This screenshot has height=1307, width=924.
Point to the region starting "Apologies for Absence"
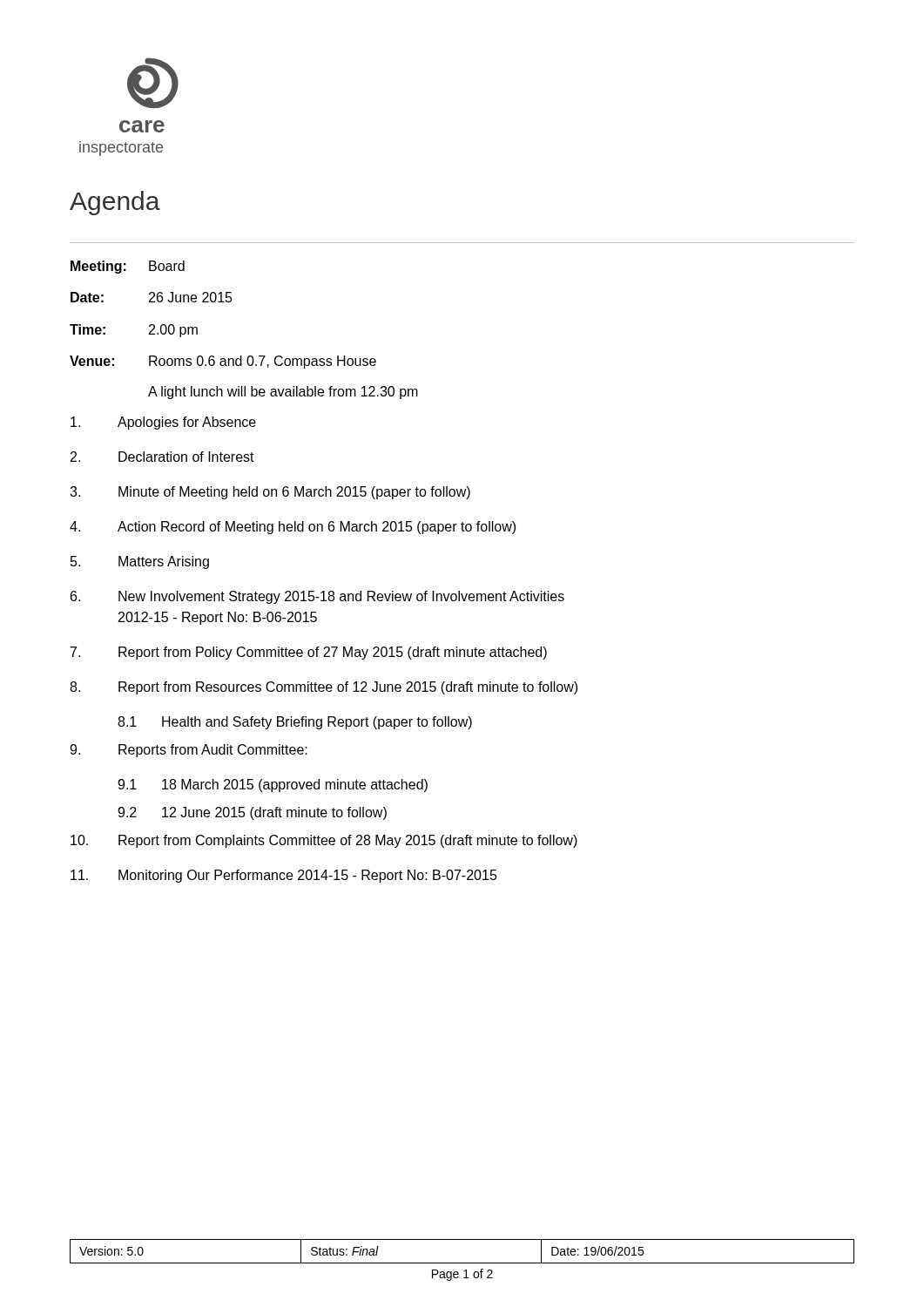point(163,423)
